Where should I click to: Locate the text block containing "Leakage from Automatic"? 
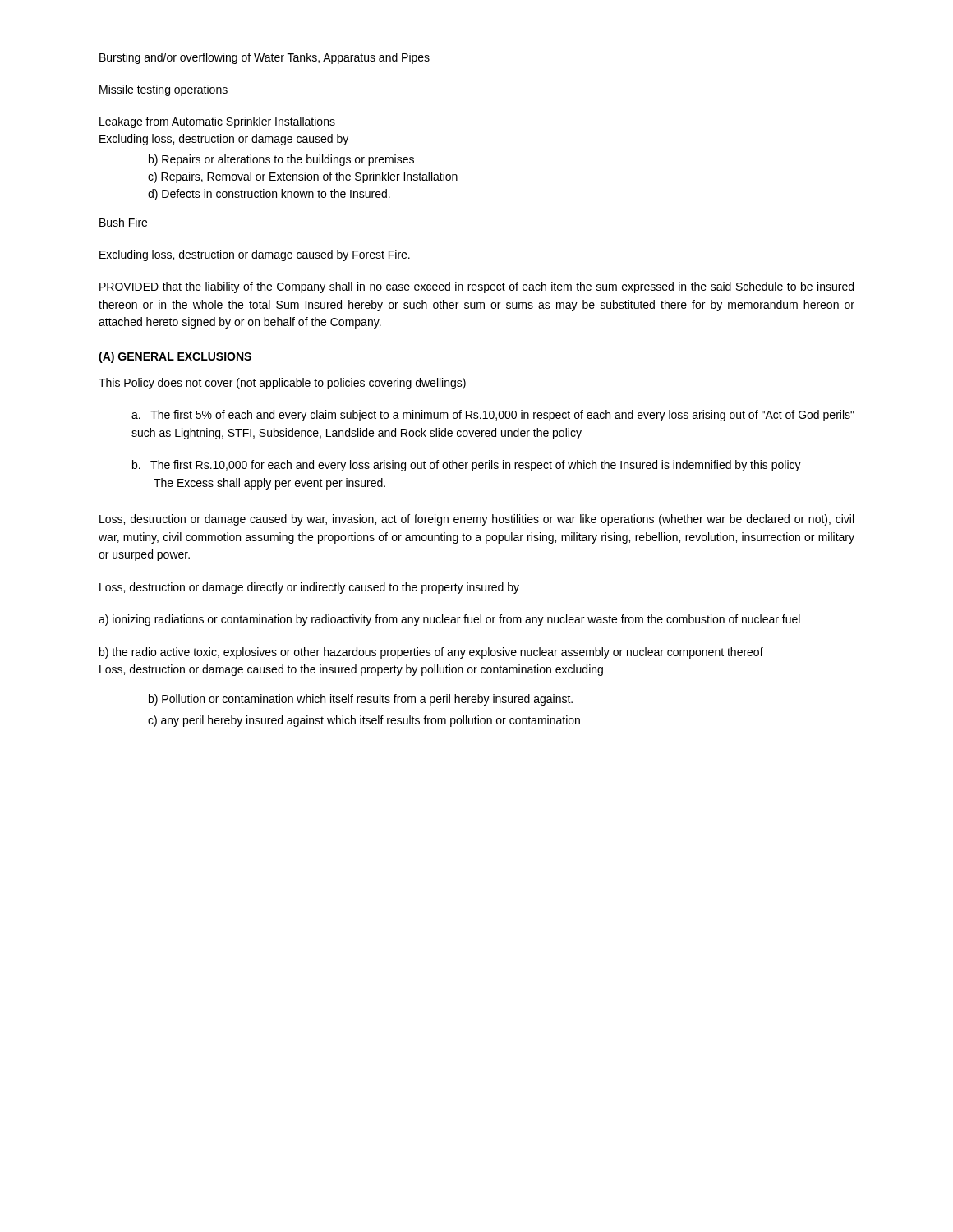pos(224,130)
